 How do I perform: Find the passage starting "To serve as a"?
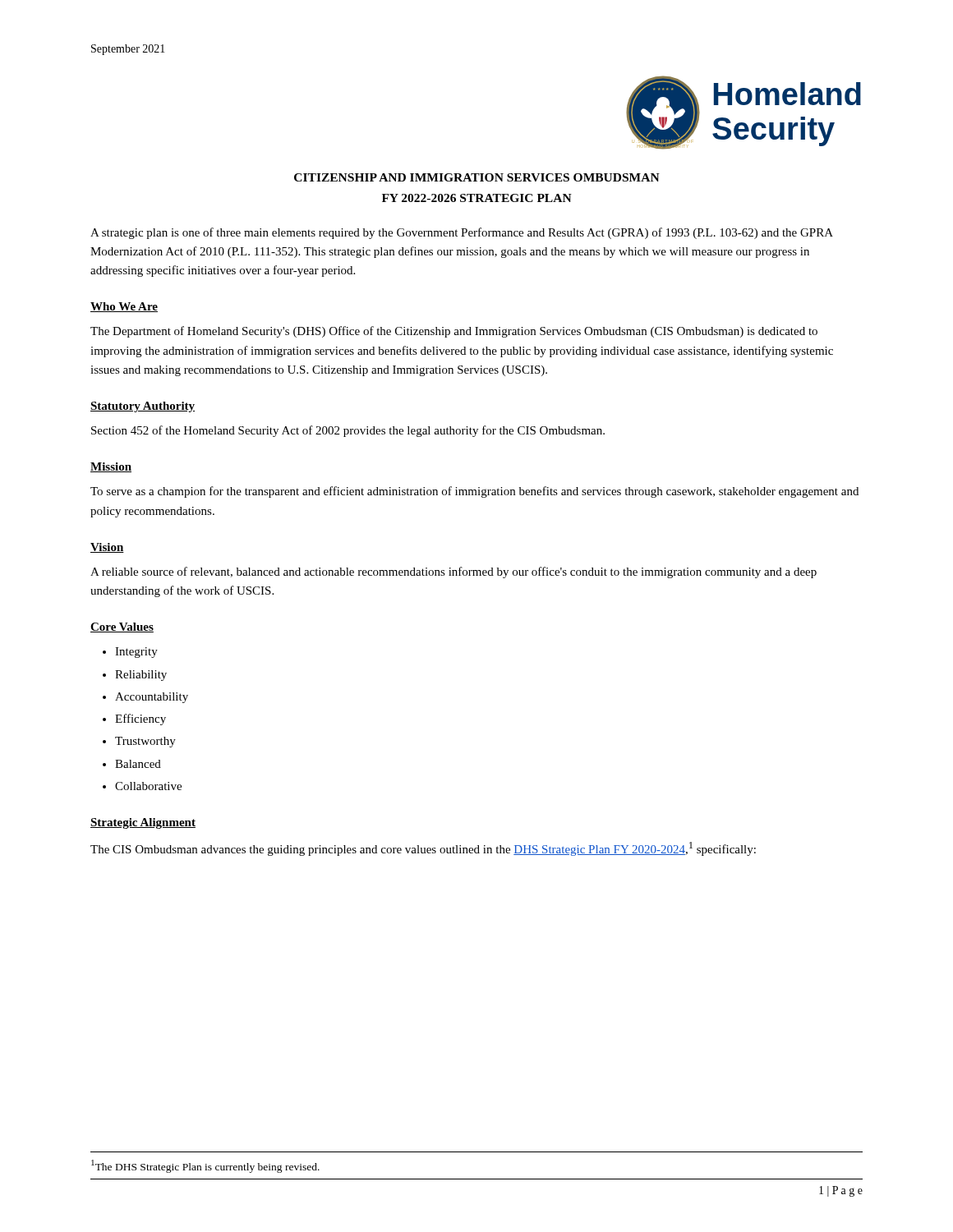(475, 501)
